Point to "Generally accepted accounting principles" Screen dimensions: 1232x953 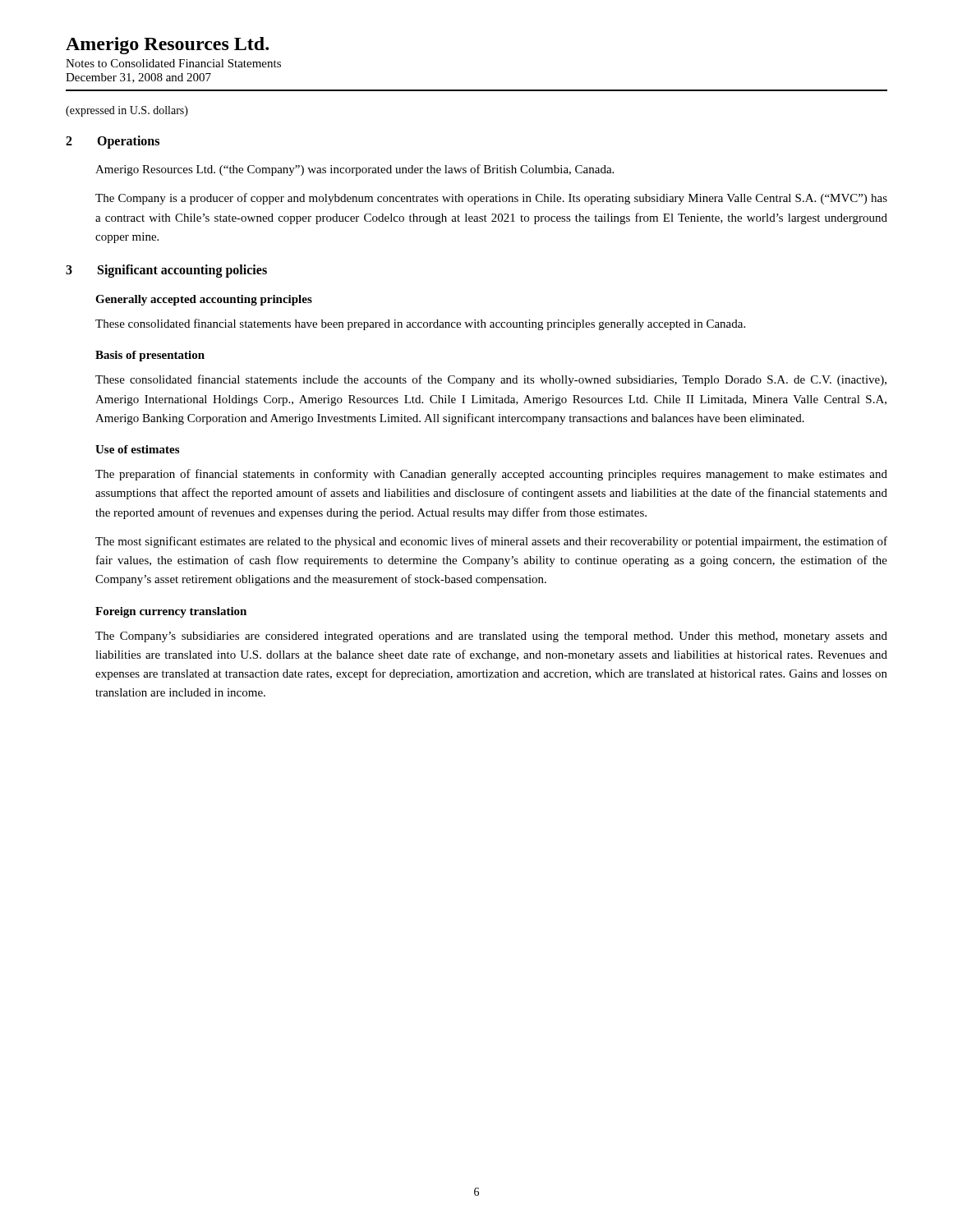point(204,299)
